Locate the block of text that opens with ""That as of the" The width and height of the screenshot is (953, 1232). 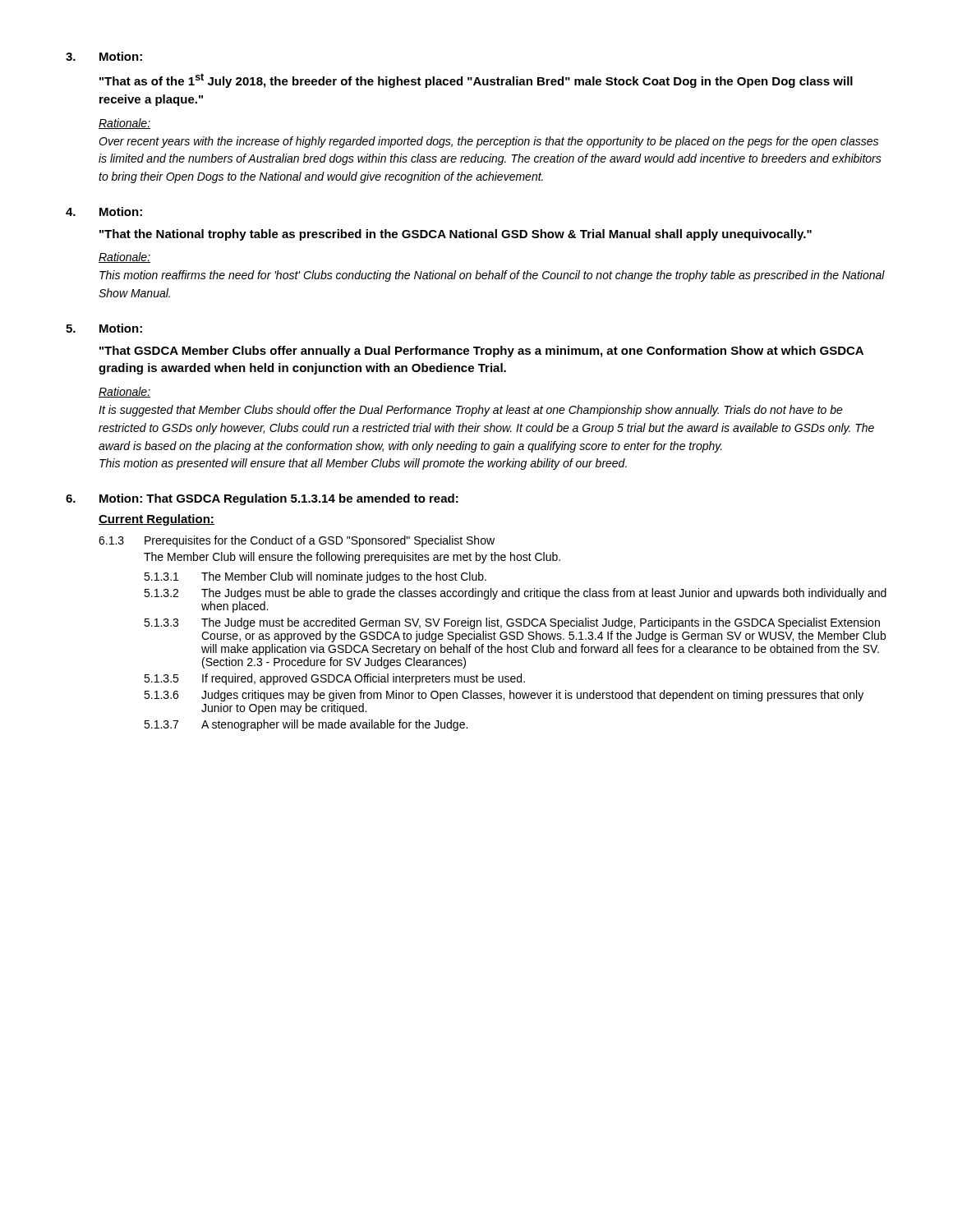point(476,89)
